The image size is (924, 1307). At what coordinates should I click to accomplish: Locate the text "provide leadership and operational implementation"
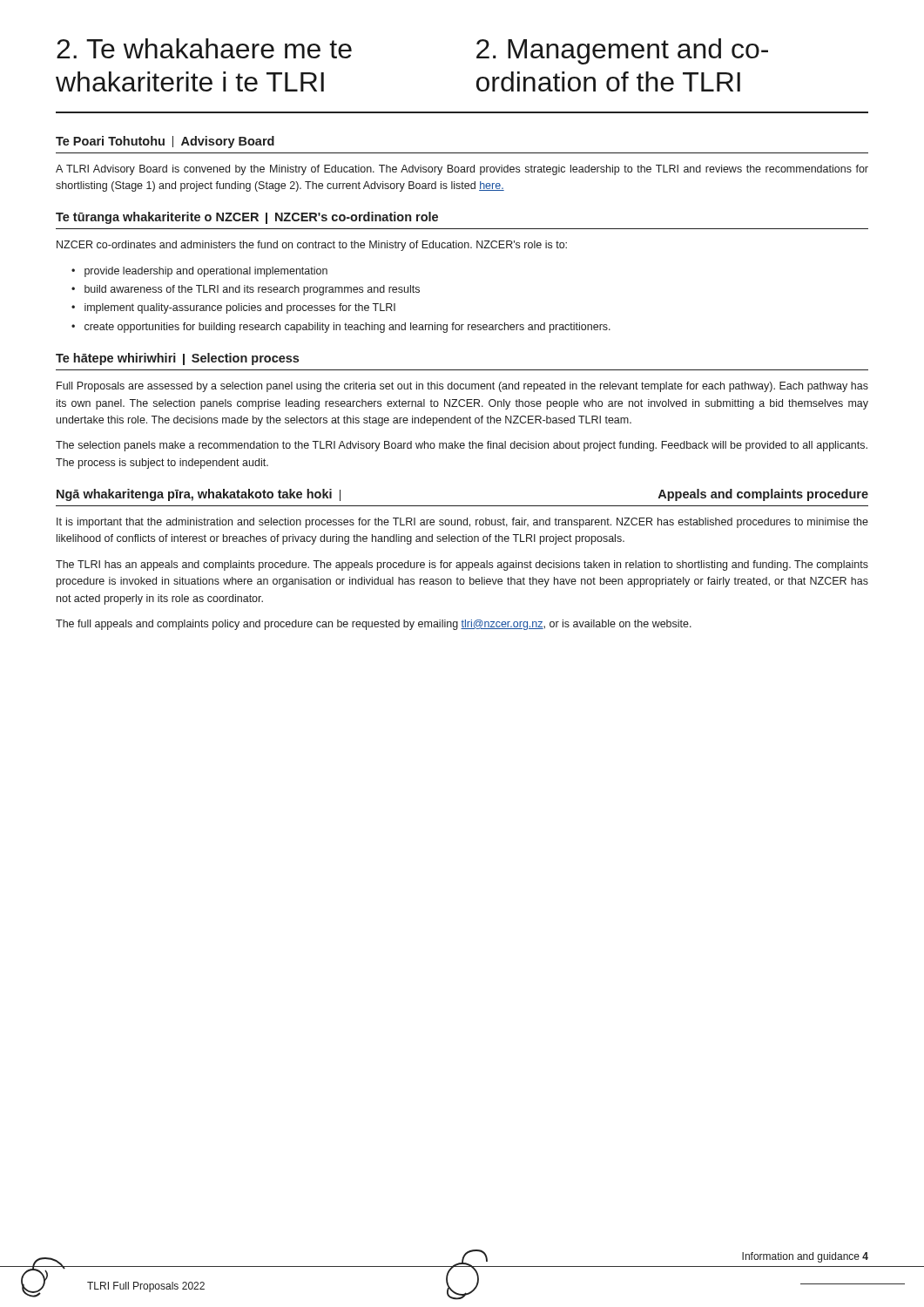206,271
